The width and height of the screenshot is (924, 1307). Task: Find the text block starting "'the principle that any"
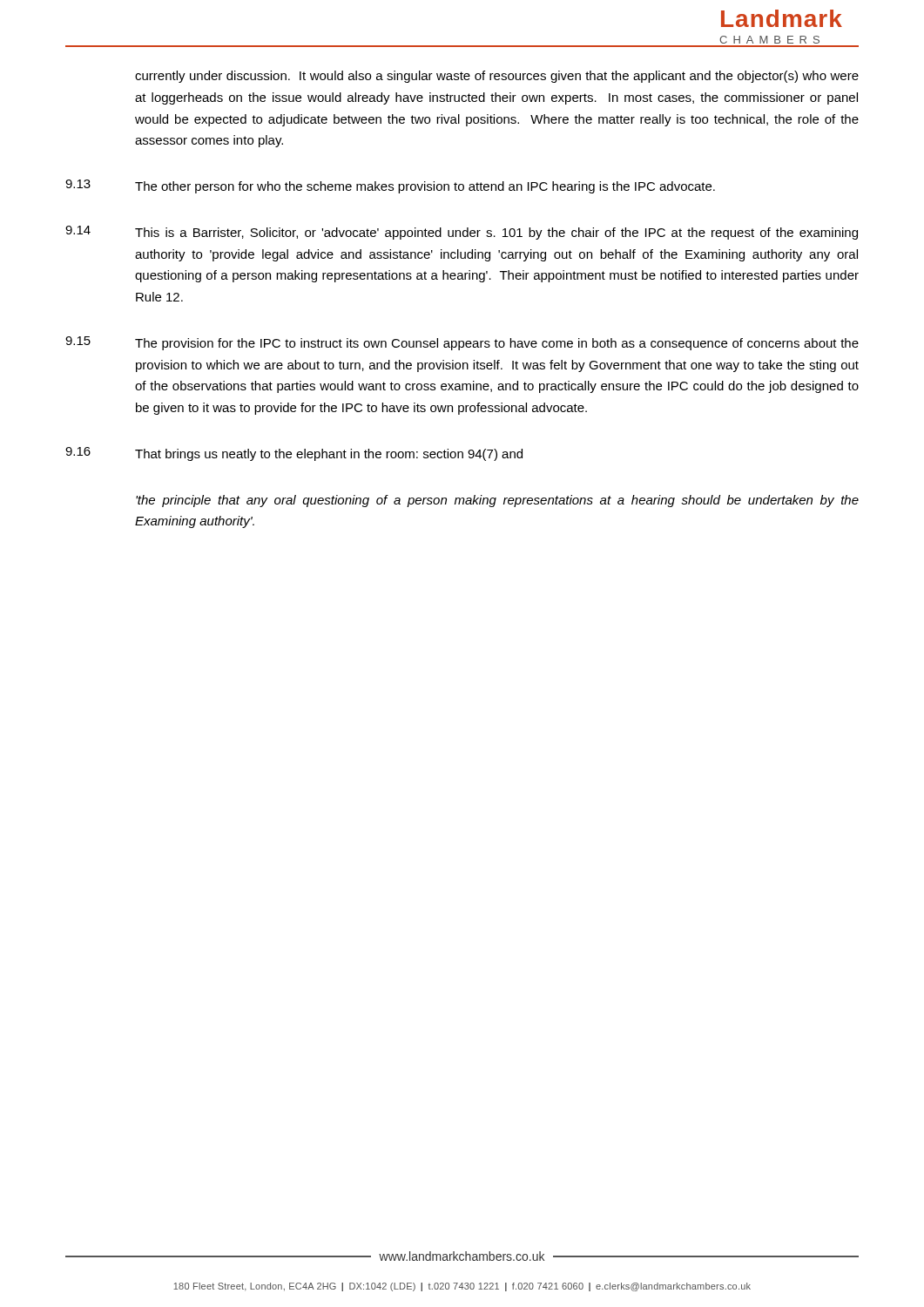point(497,510)
